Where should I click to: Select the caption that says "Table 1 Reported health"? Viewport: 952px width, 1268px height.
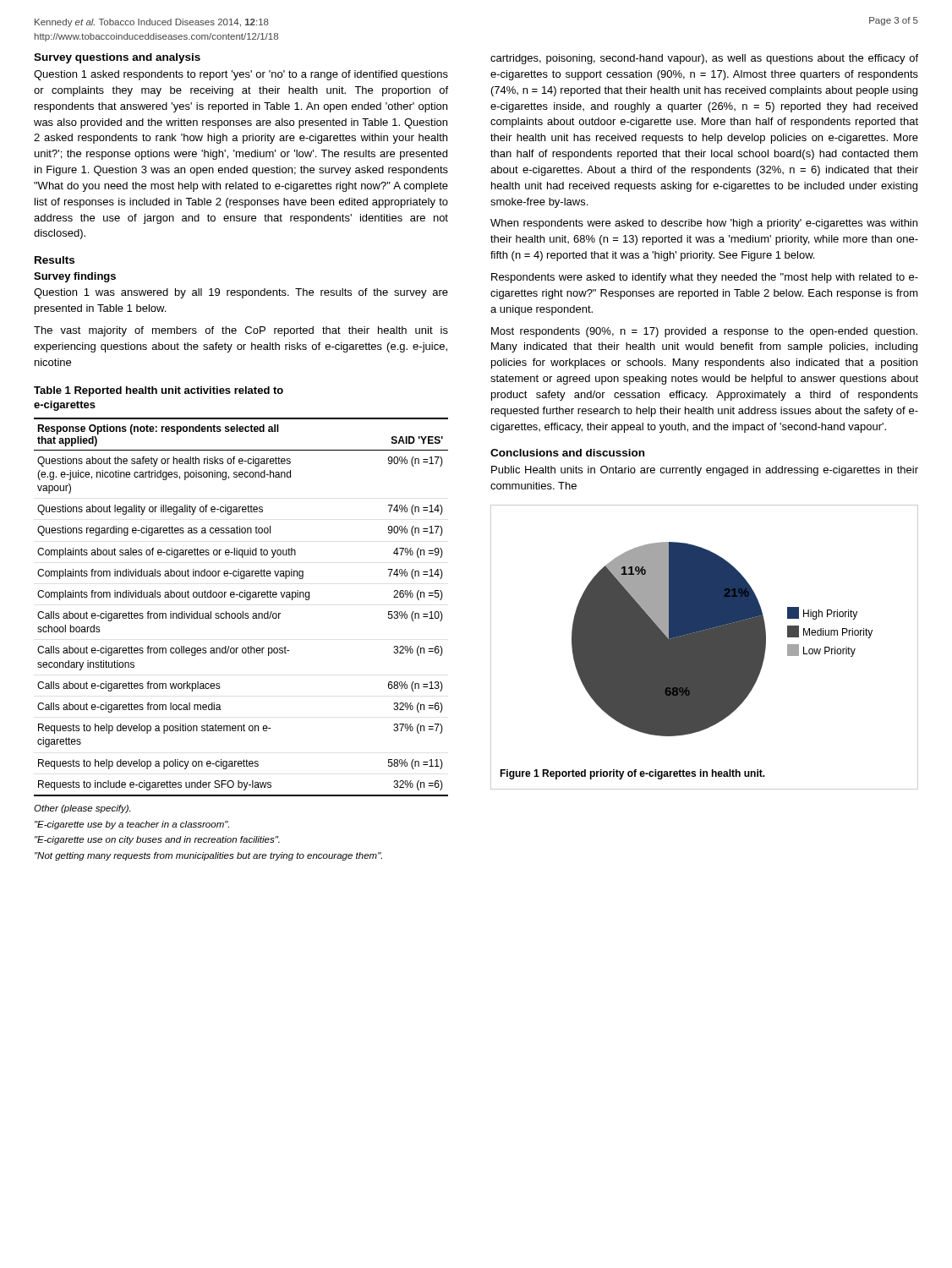tap(159, 397)
